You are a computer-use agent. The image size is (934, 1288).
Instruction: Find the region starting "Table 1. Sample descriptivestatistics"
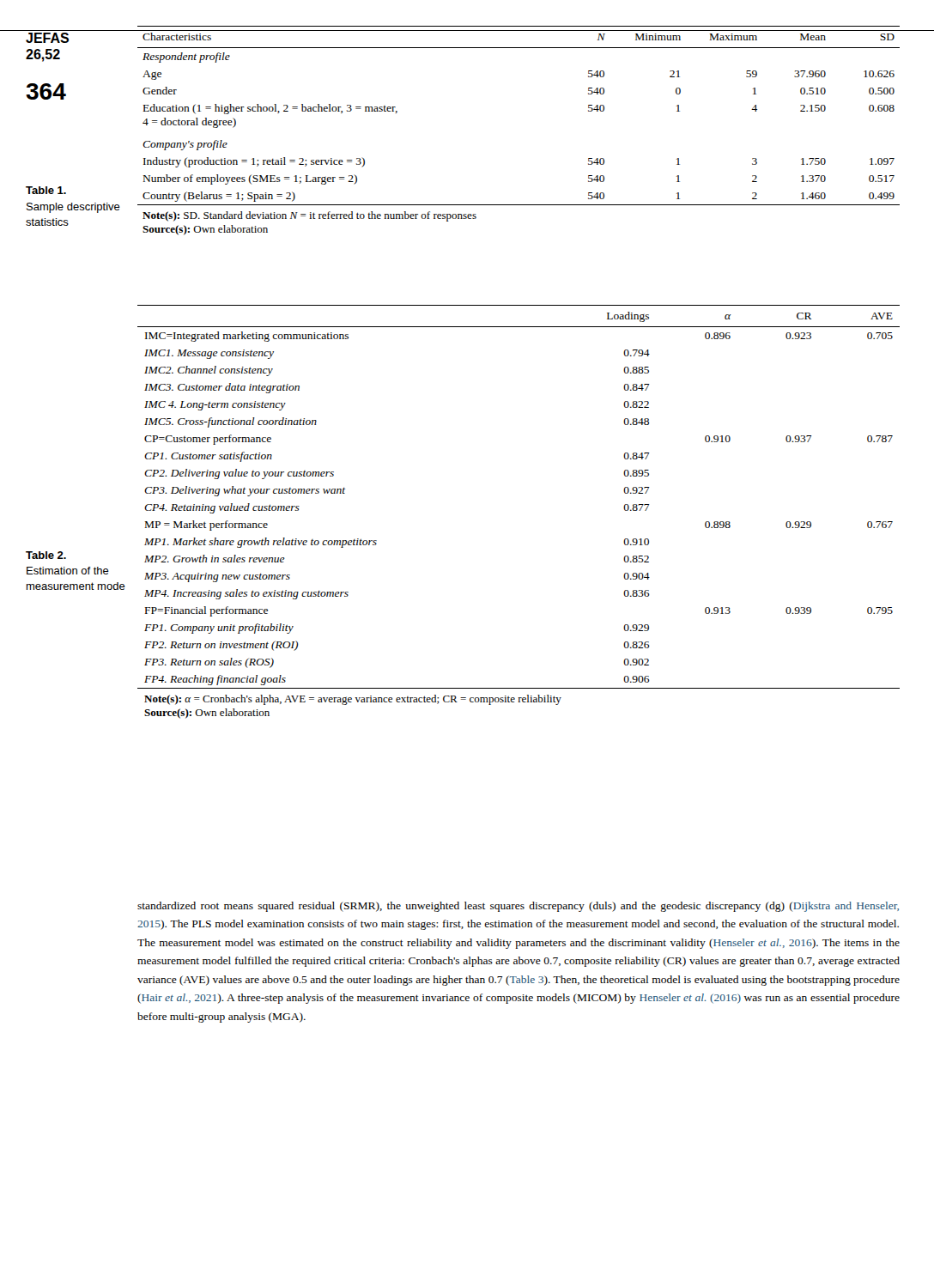79,207
